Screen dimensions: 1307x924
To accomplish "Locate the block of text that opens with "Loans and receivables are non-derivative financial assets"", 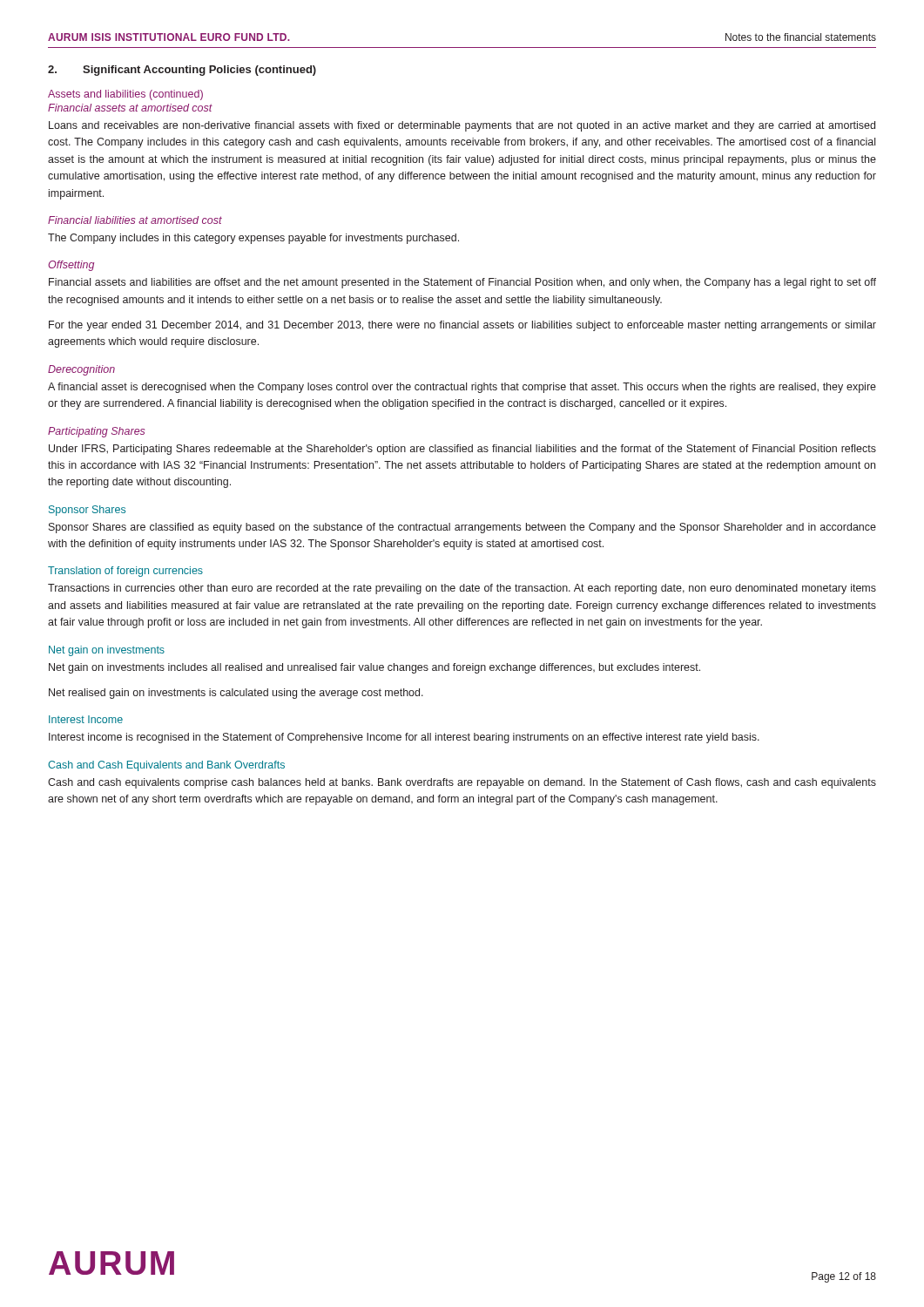I will coord(462,159).
